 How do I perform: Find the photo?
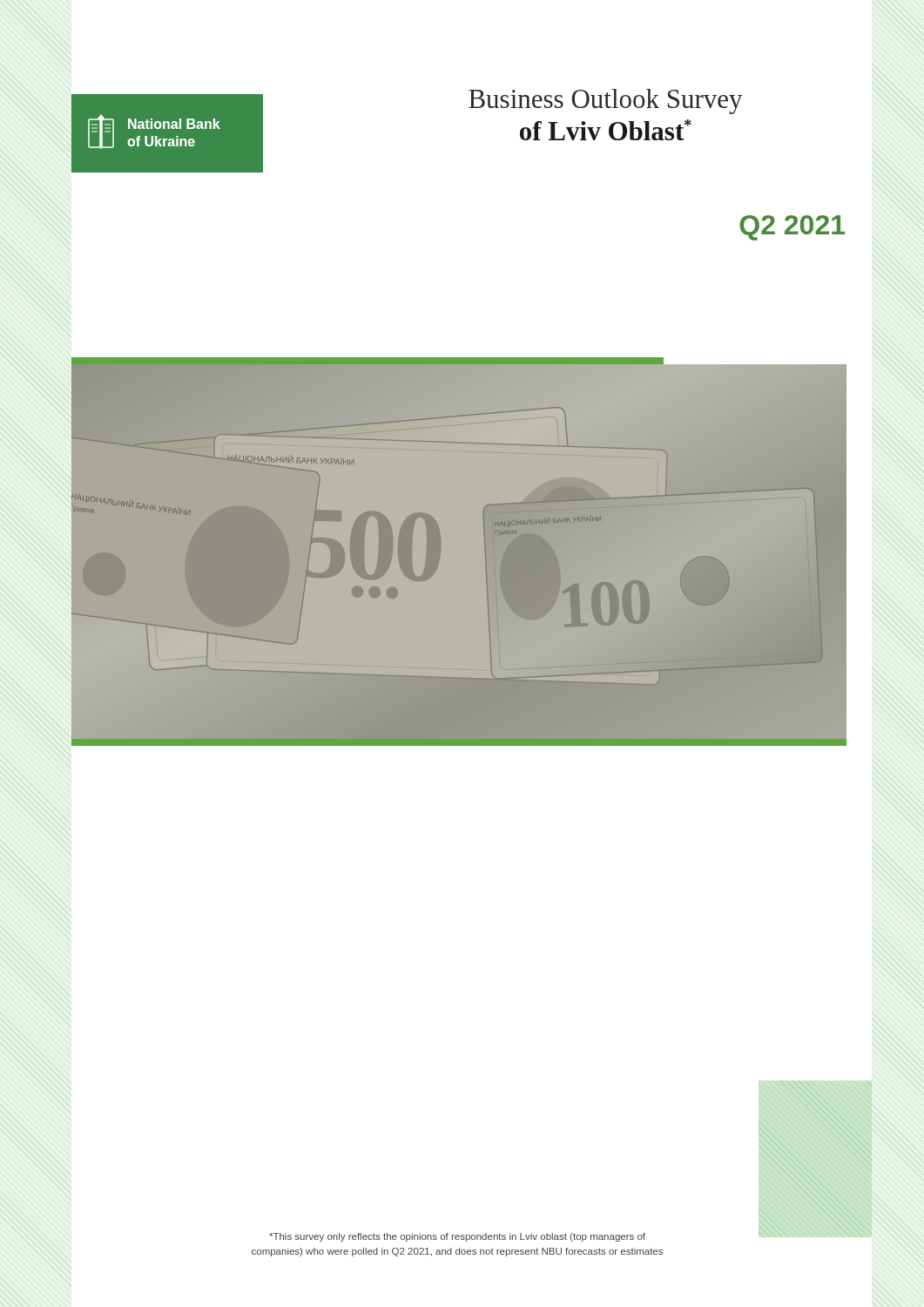tap(459, 552)
